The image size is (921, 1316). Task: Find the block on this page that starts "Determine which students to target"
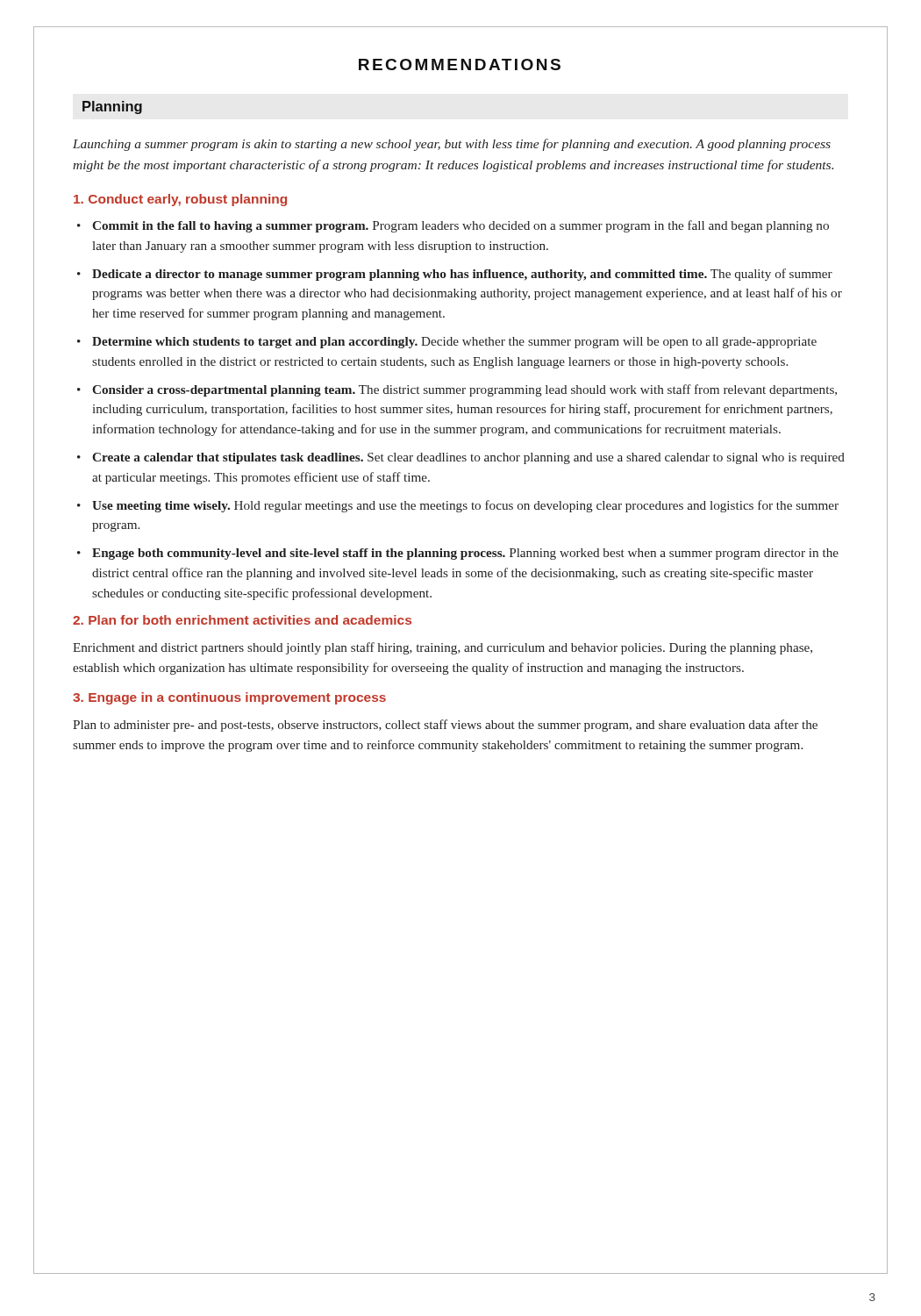pyautogui.click(x=454, y=351)
